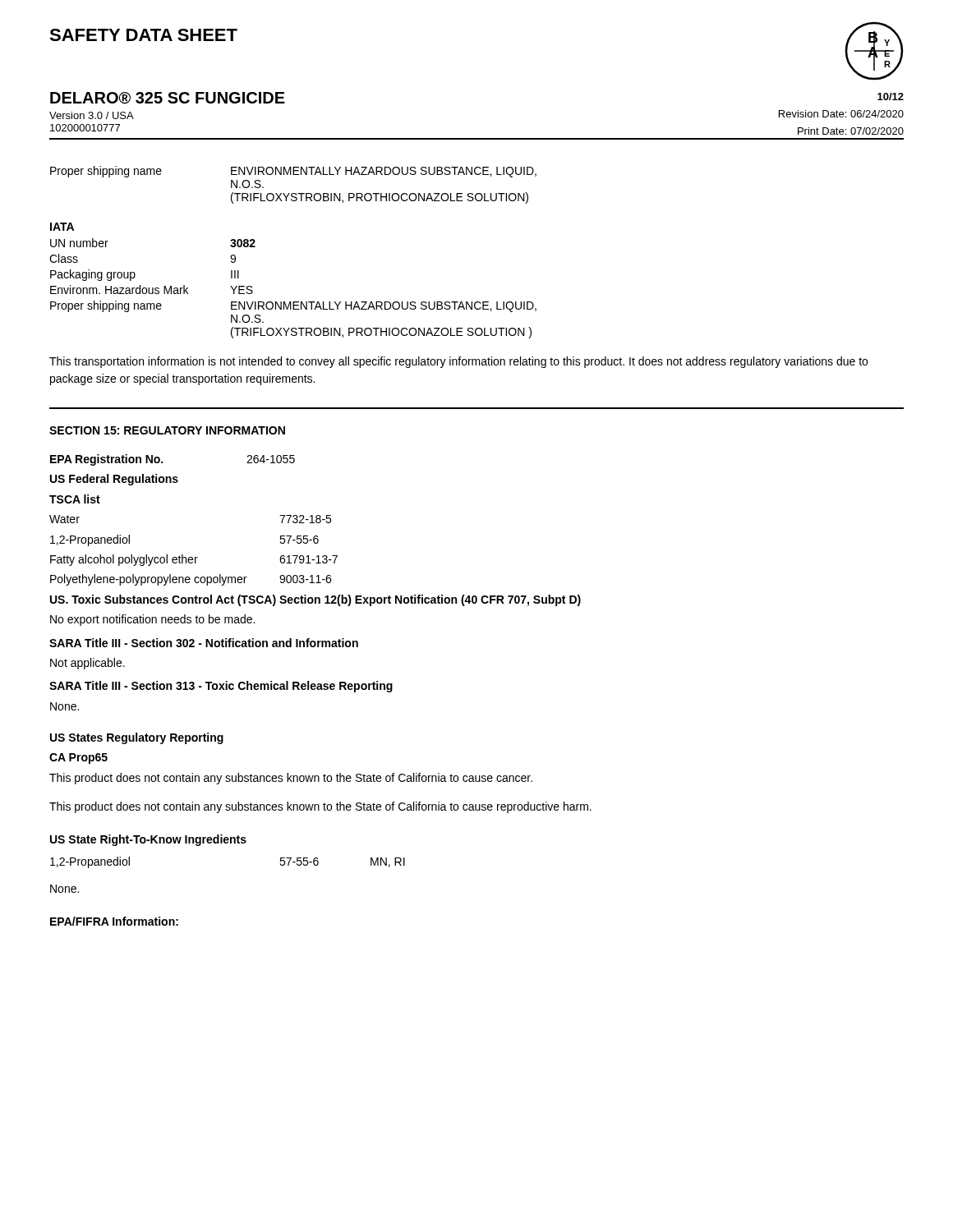Locate the passage starting "US States Regulatory Reporting CA"
Screen dimensions: 1232x953
coord(137,738)
